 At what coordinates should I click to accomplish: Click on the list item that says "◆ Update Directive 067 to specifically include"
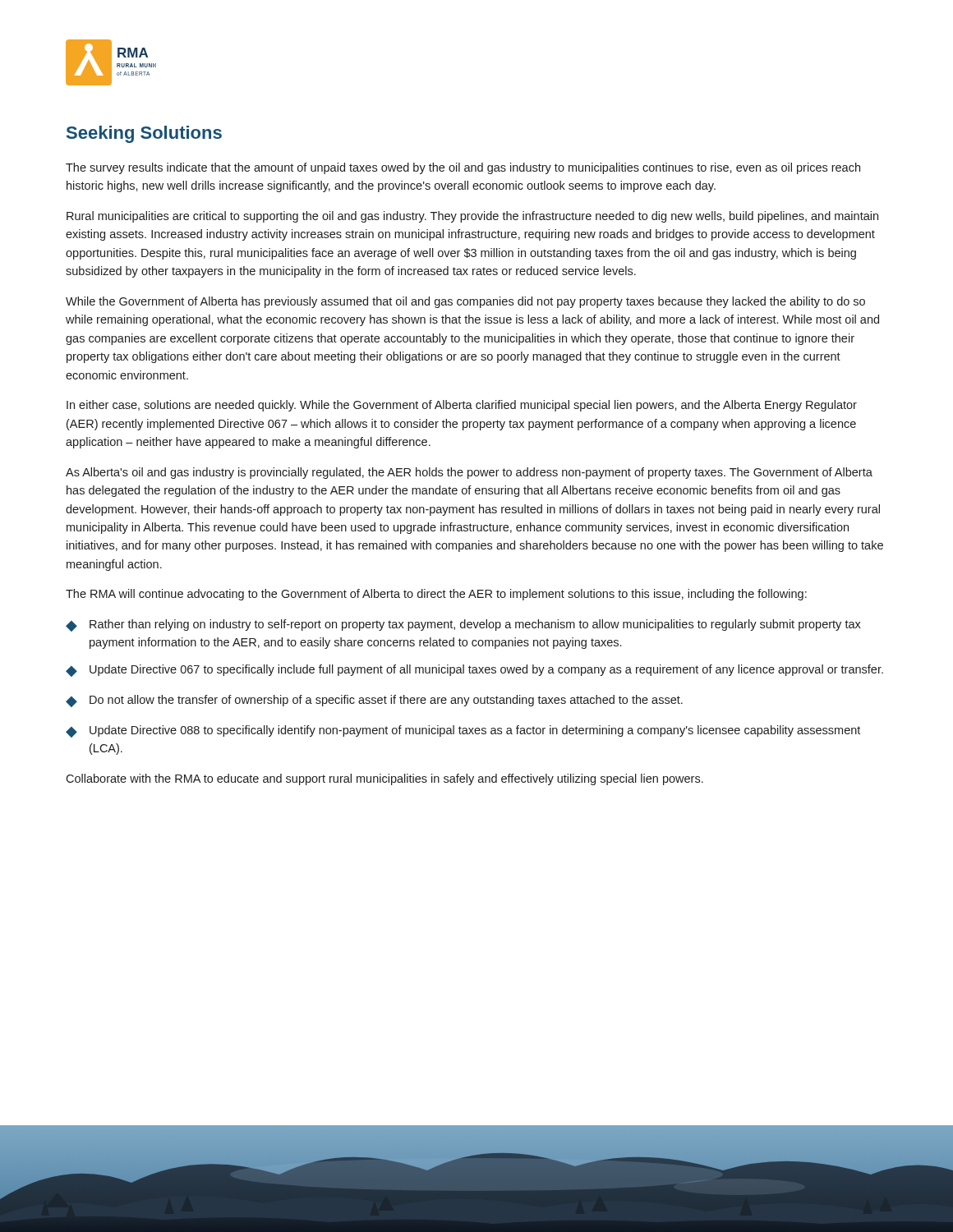(x=476, y=671)
